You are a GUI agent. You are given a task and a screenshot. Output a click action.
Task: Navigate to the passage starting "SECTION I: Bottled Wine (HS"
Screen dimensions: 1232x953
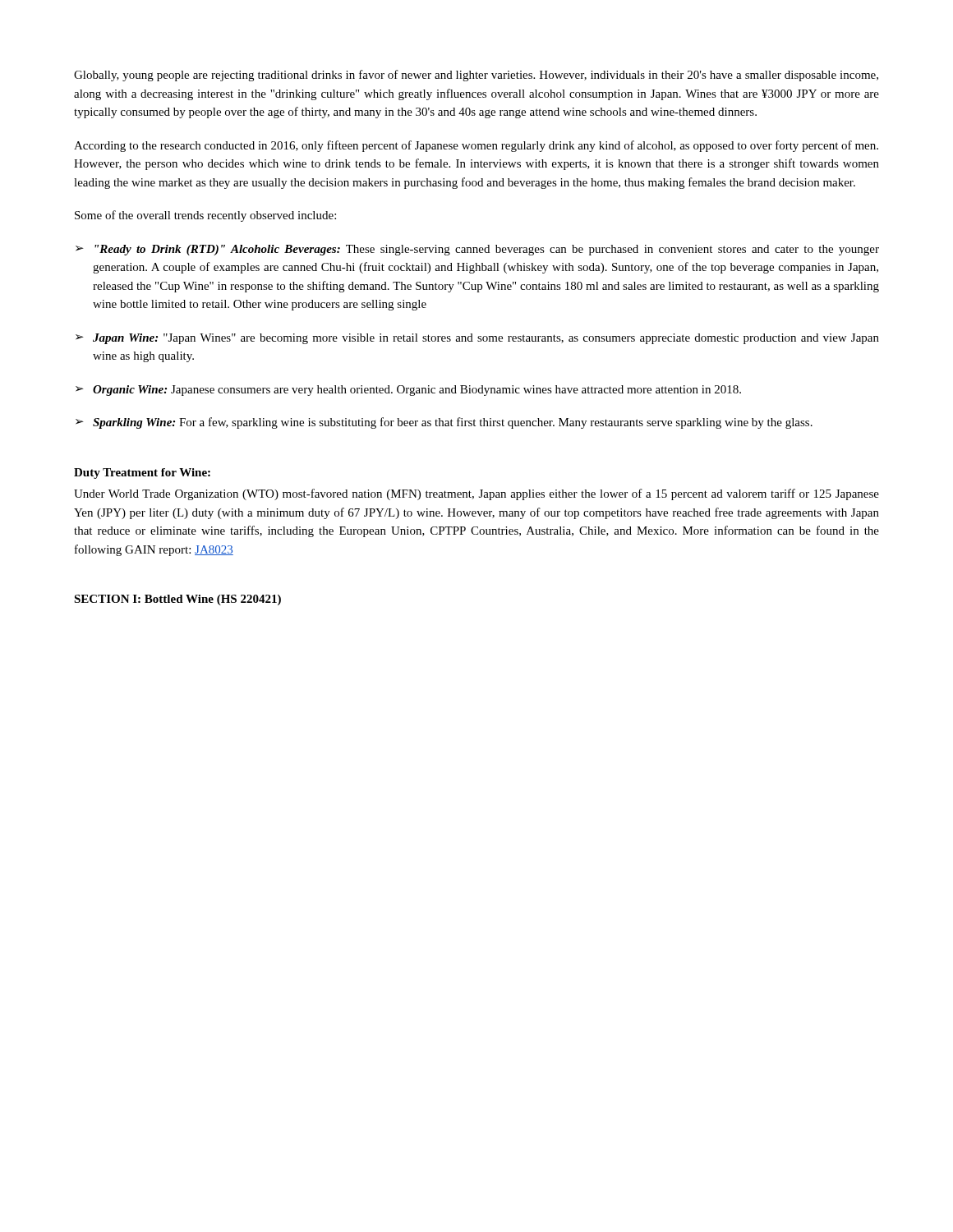(x=178, y=599)
